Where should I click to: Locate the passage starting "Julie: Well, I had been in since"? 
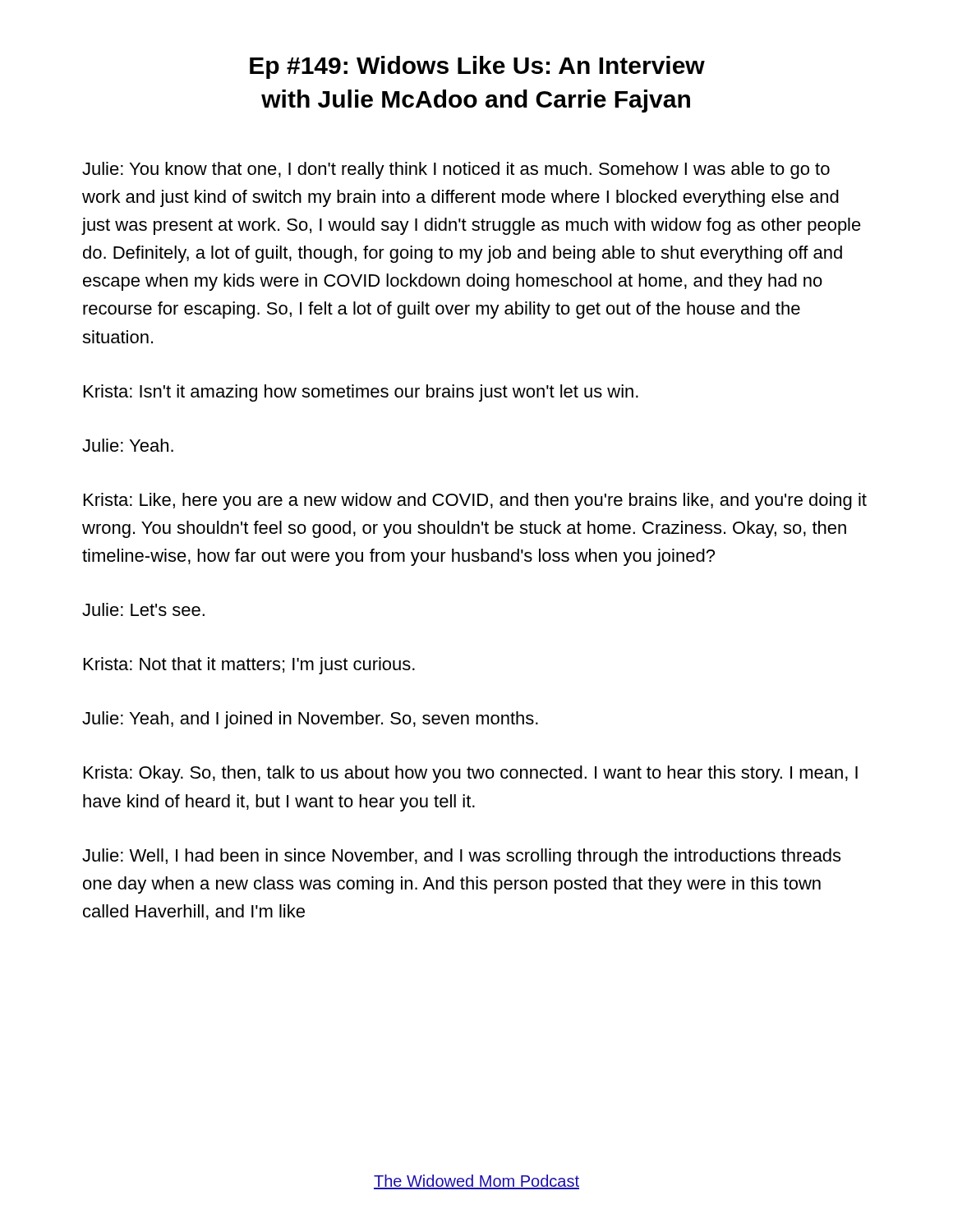(462, 883)
